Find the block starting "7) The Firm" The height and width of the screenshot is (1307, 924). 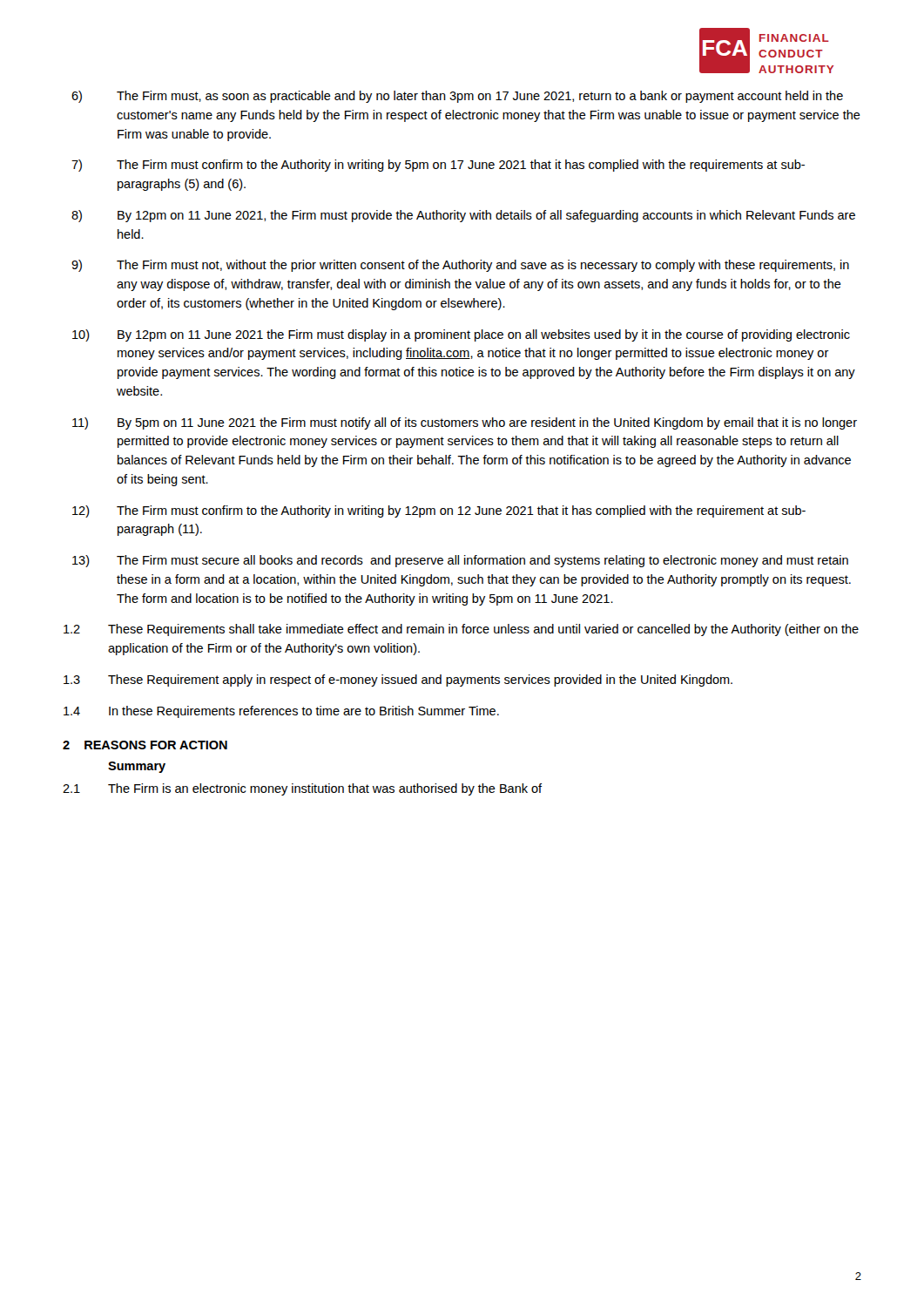pyautogui.click(x=462, y=175)
